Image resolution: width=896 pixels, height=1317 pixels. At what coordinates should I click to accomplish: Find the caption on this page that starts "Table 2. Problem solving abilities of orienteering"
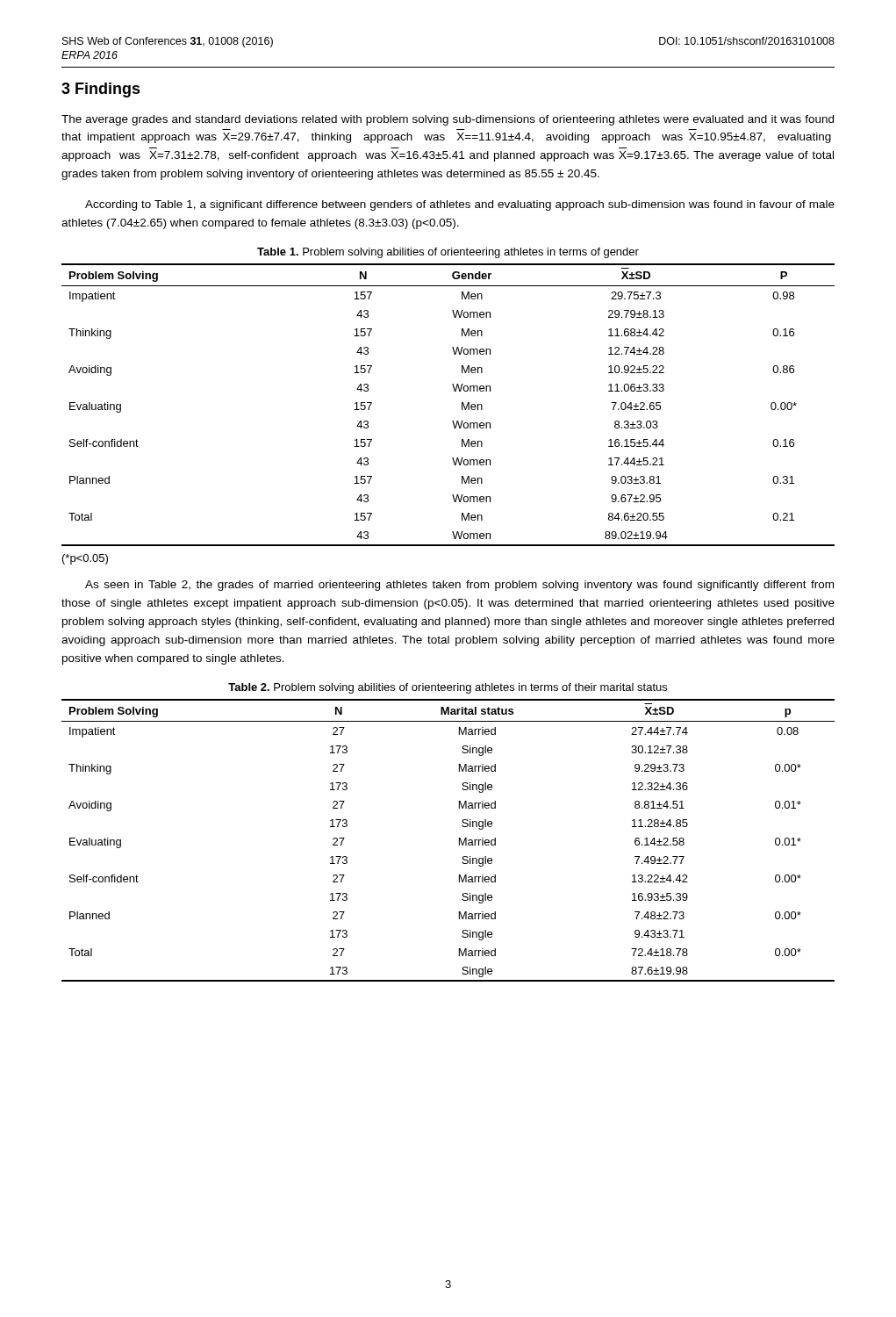[x=448, y=687]
